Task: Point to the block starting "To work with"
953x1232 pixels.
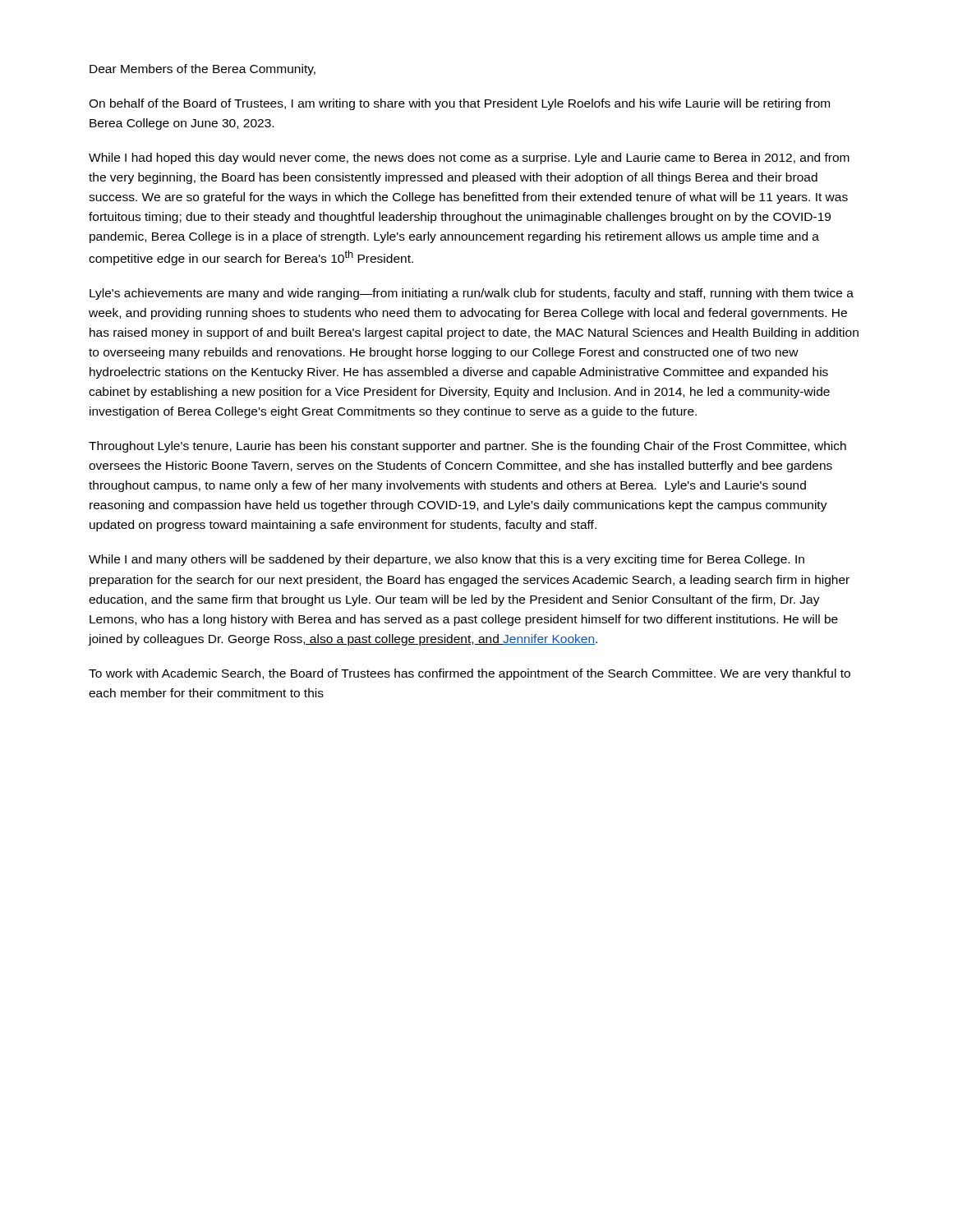Action: pos(470,683)
